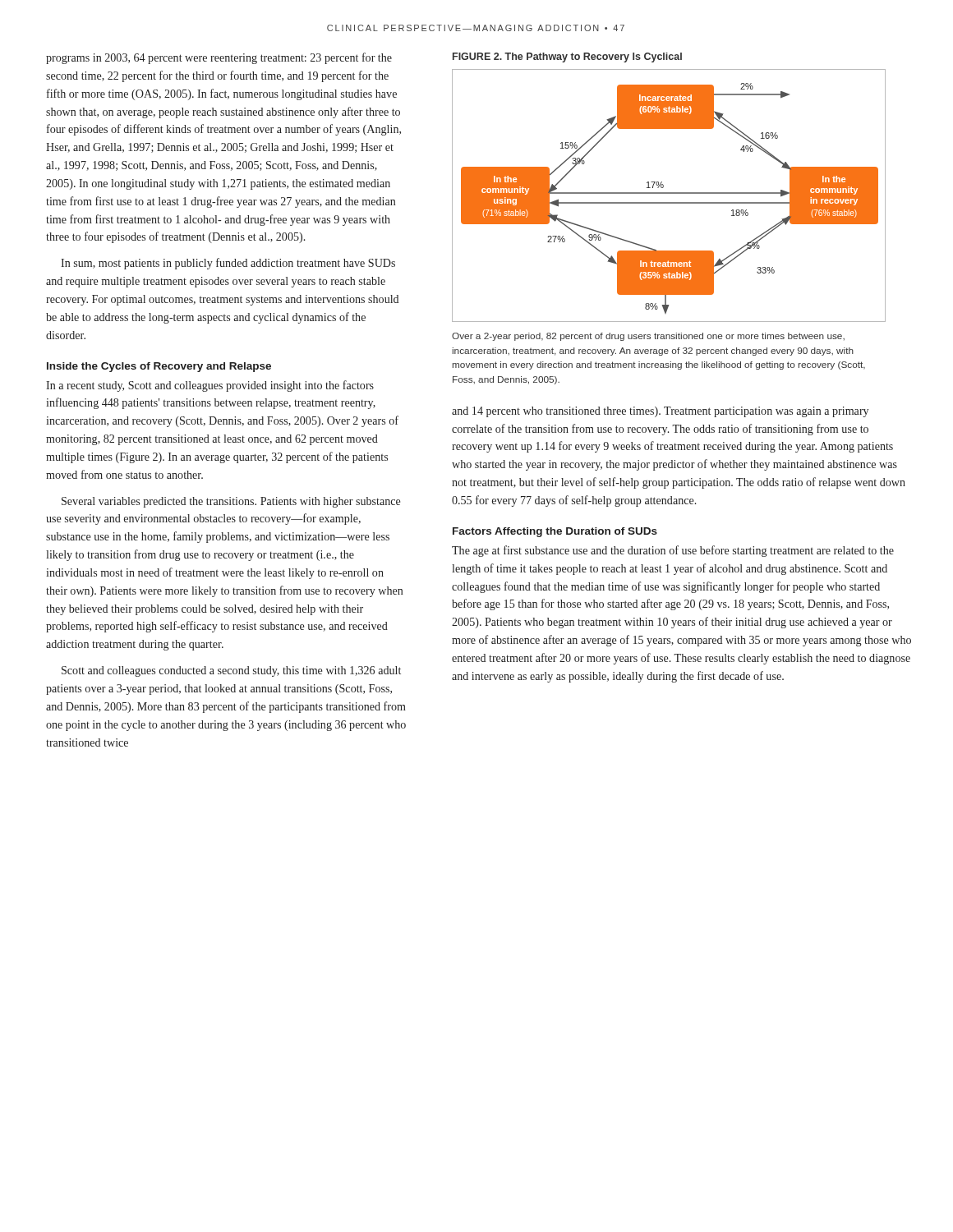
Task: Click where it says "Factors Affecting the Duration of SUDs"
Action: click(555, 531)
